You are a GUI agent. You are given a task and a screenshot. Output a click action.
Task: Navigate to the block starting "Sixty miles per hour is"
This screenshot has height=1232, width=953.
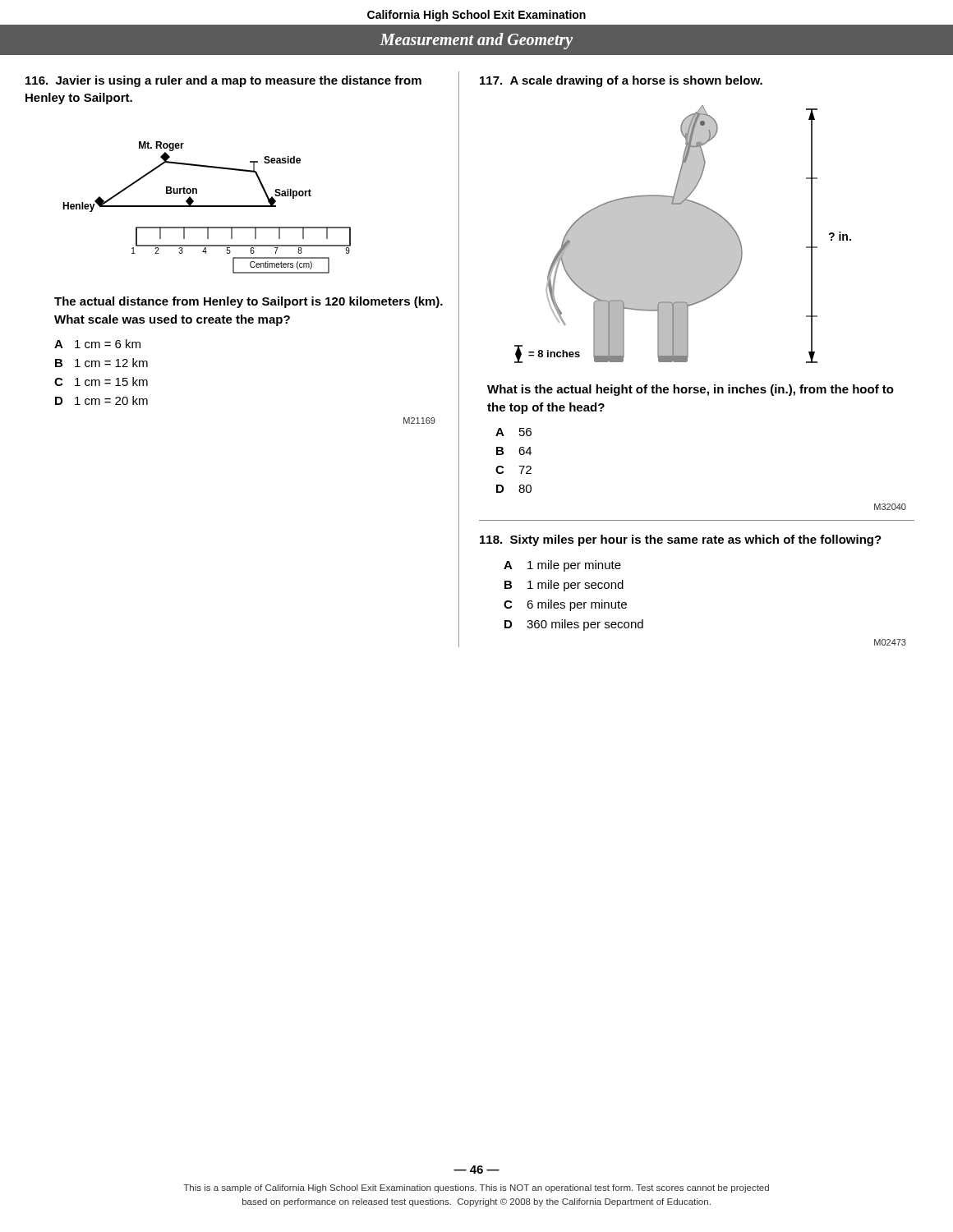[680, 539]
